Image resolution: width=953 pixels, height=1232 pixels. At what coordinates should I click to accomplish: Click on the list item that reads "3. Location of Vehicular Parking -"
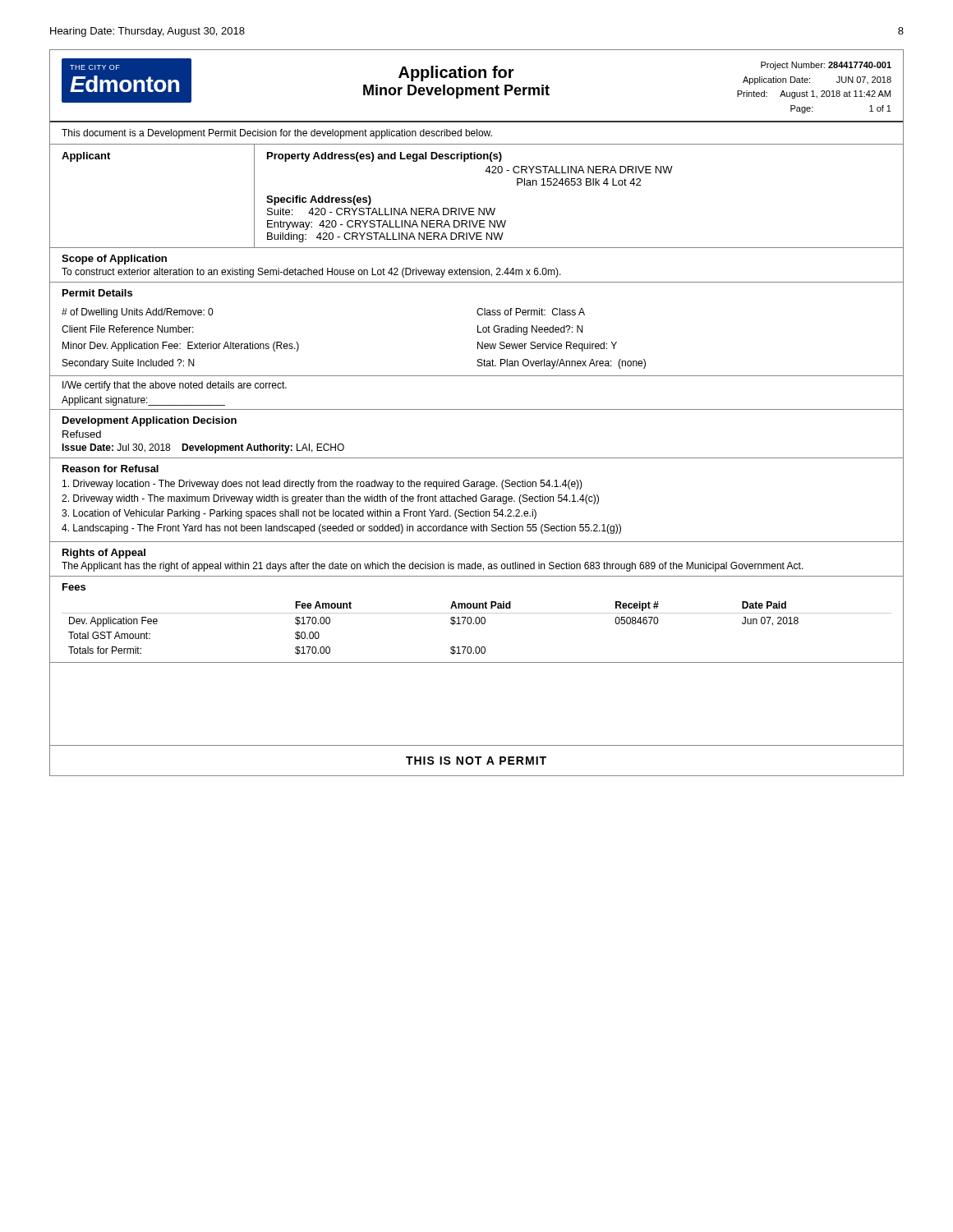[299, 513]
